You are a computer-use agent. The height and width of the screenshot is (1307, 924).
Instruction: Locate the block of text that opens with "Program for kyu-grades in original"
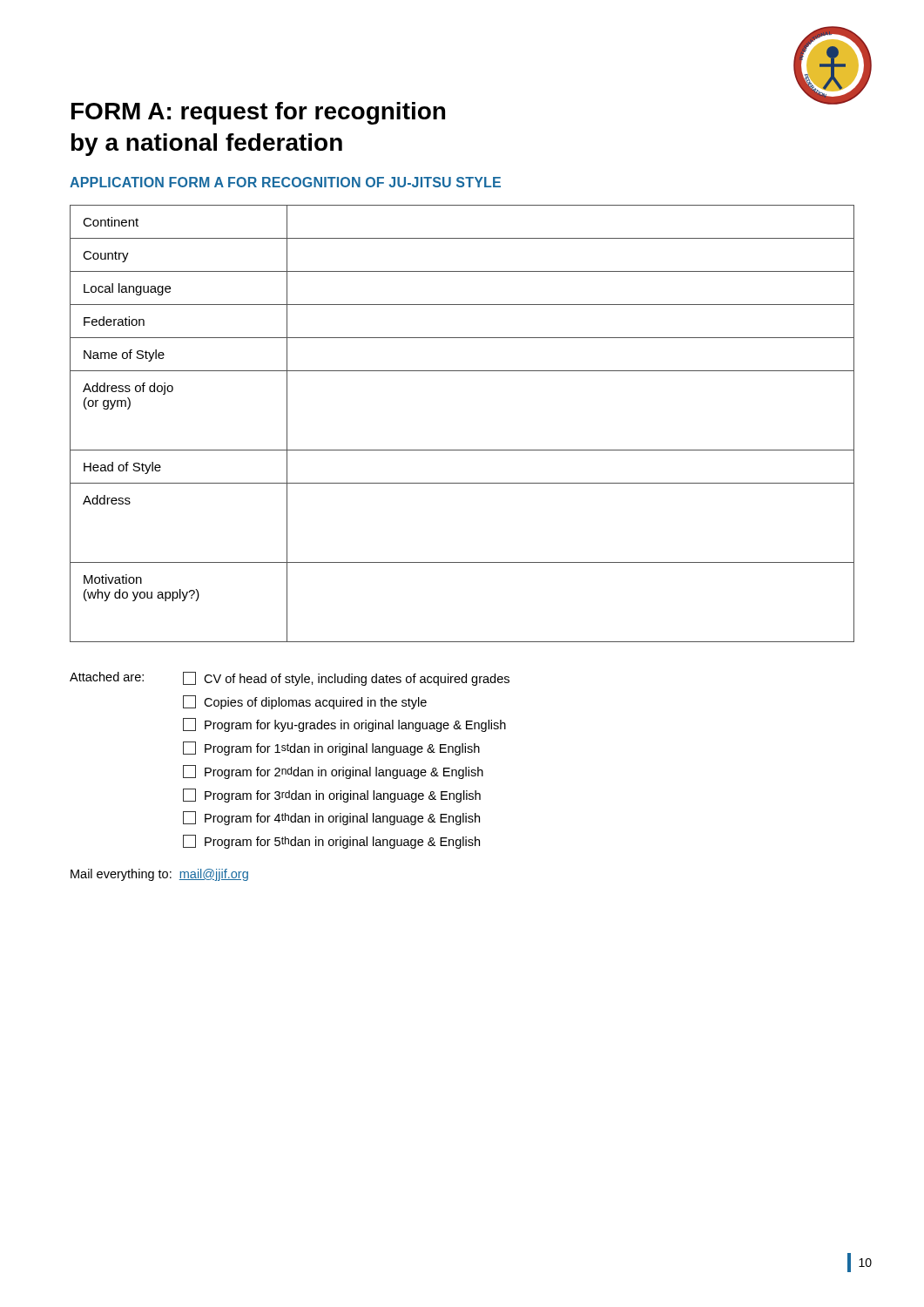click(345, 725)
